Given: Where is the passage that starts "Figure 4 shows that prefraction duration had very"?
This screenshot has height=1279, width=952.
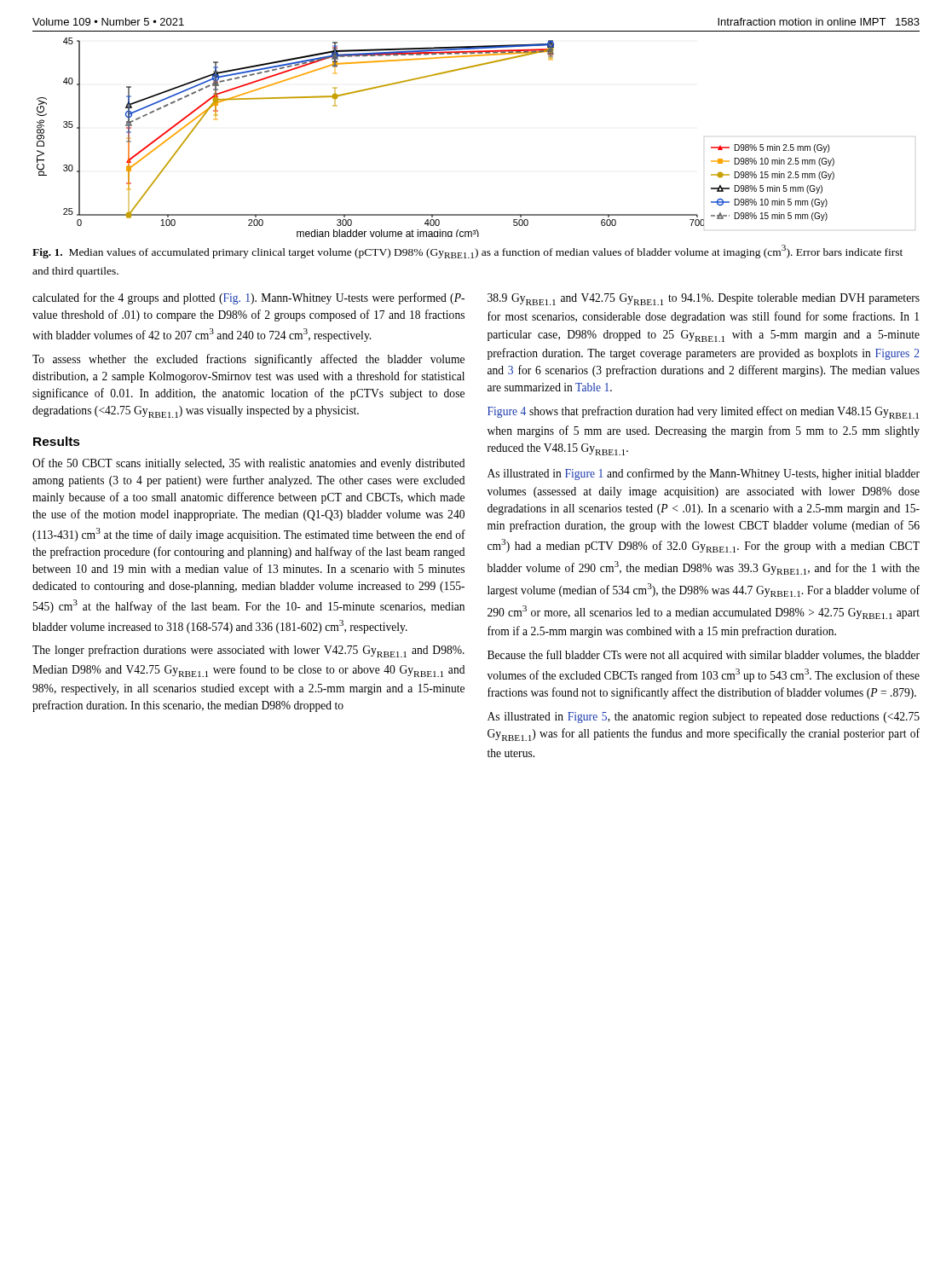Looking at the screenshot, I should [x=703, y=431].
